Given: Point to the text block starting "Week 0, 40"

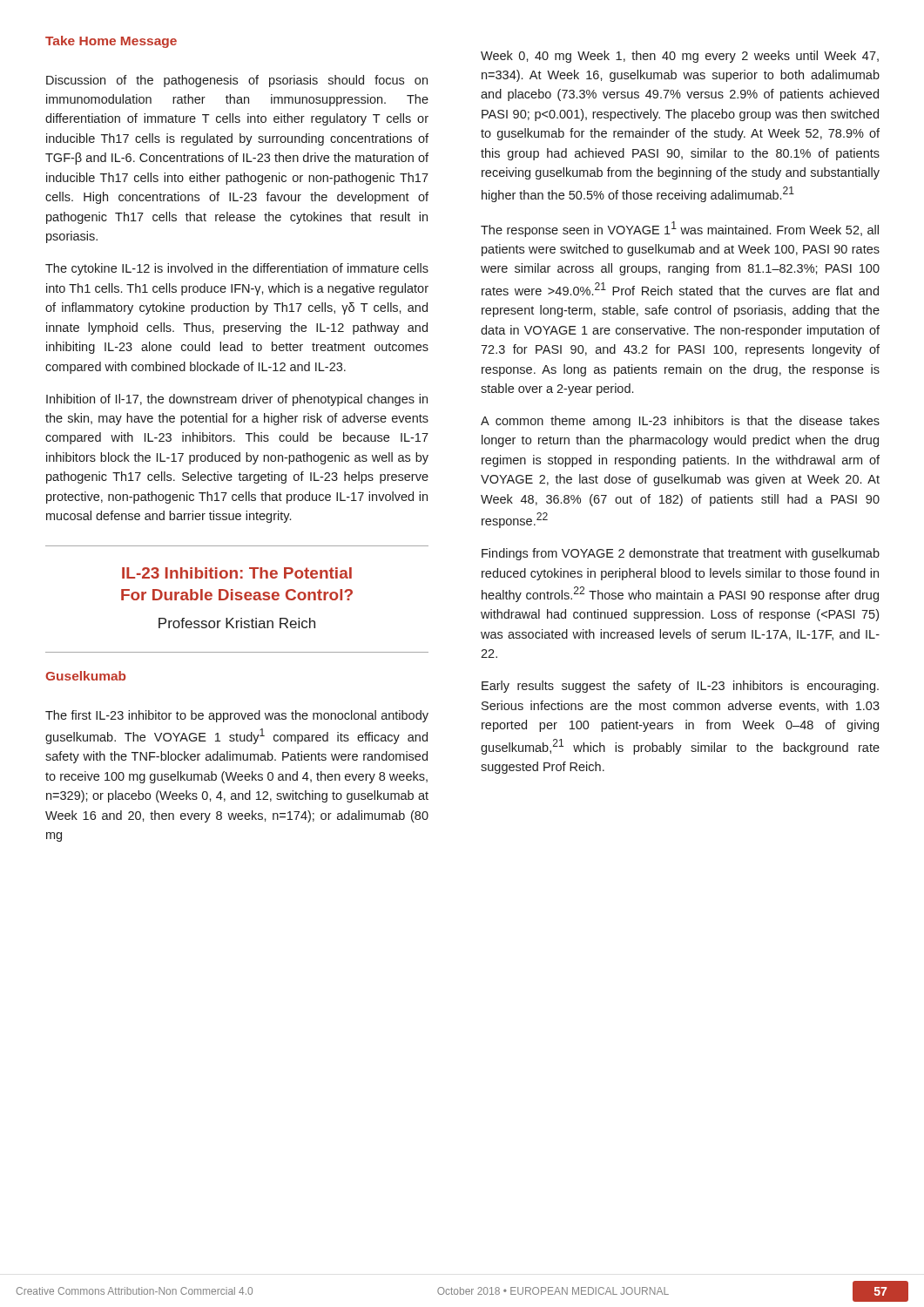Looking at the screenshot, I should click(x=680, y=125).
